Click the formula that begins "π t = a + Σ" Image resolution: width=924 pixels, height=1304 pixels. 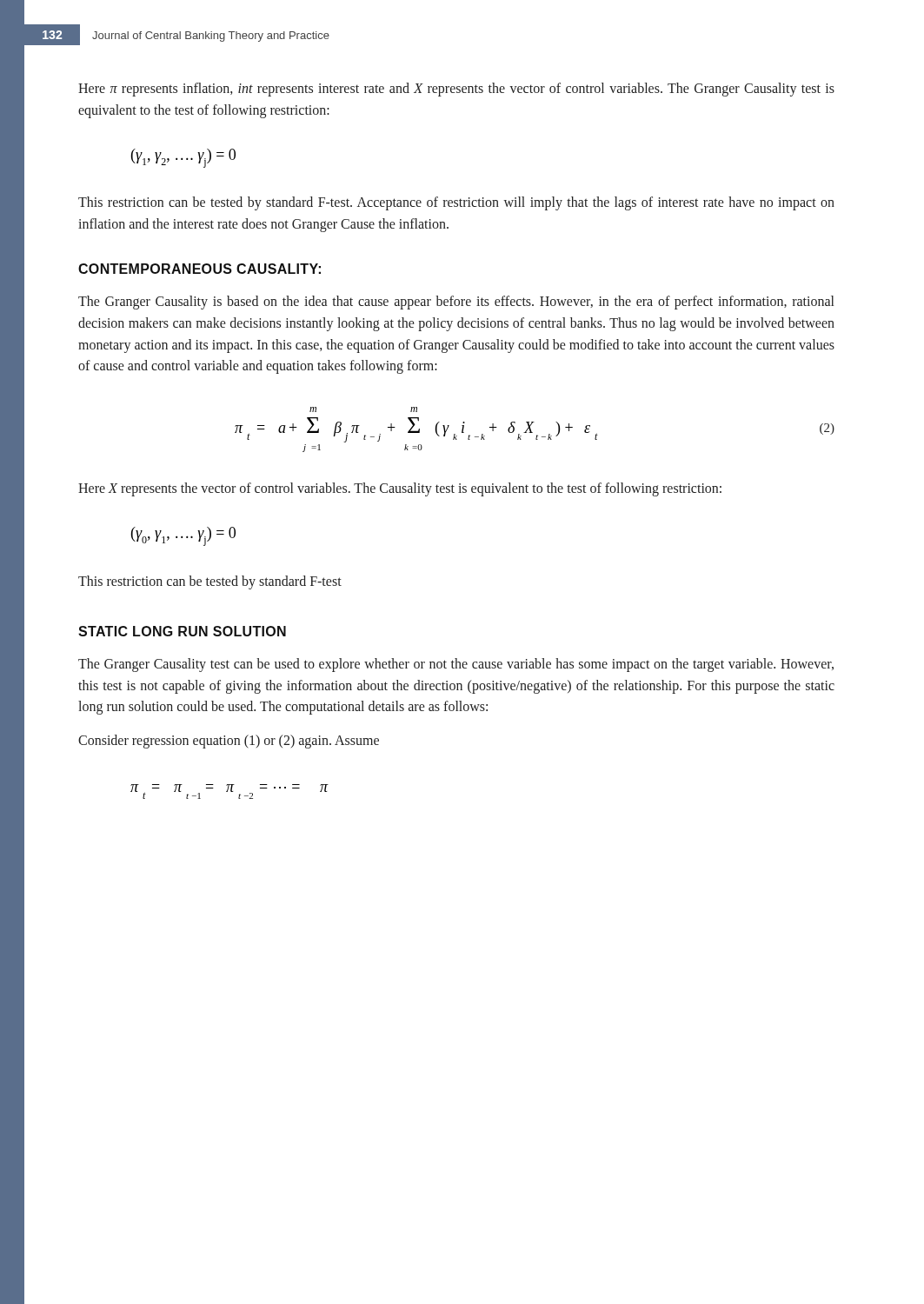(456, 428)
